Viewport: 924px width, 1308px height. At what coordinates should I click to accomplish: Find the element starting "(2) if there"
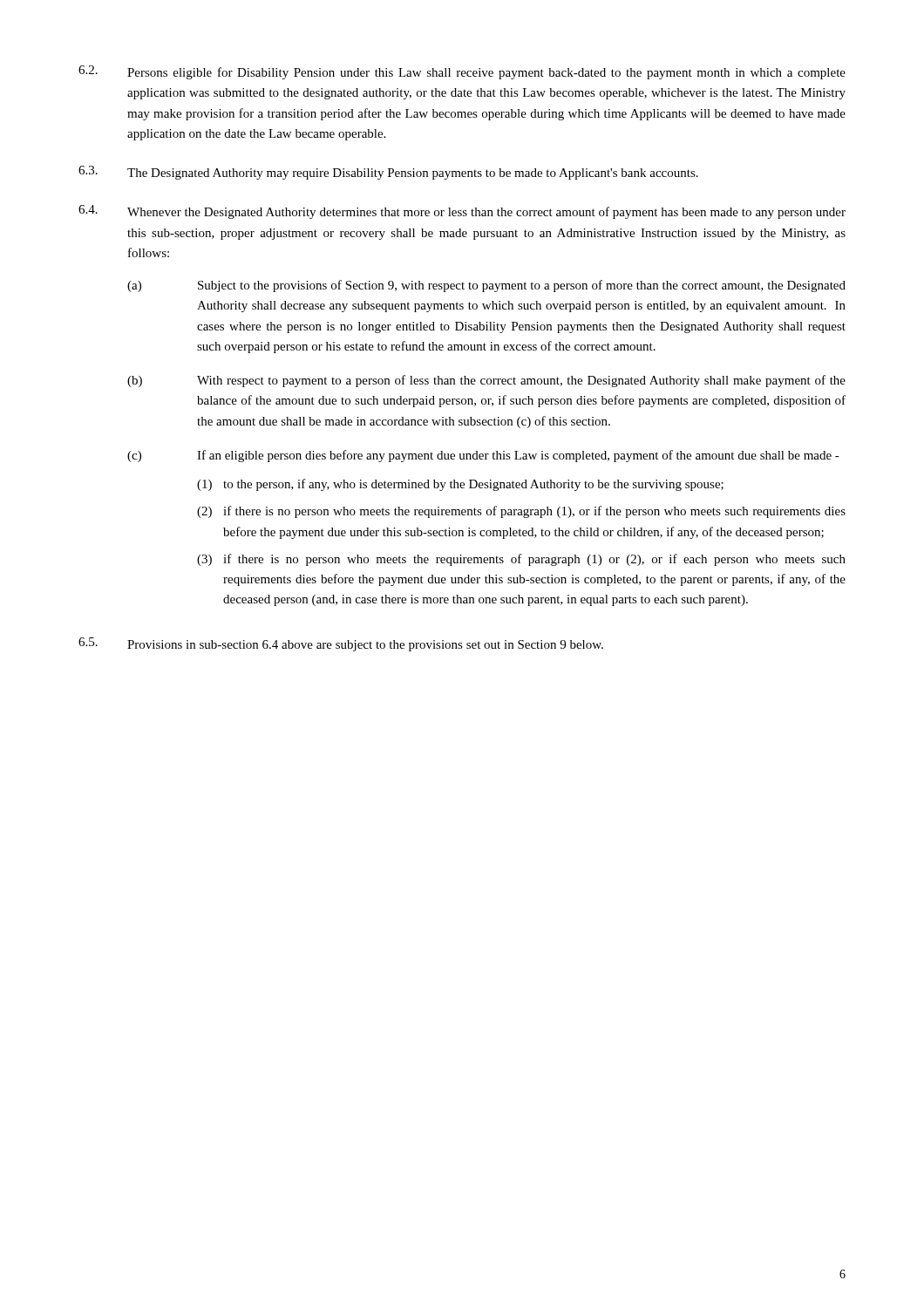pos(521,522)
